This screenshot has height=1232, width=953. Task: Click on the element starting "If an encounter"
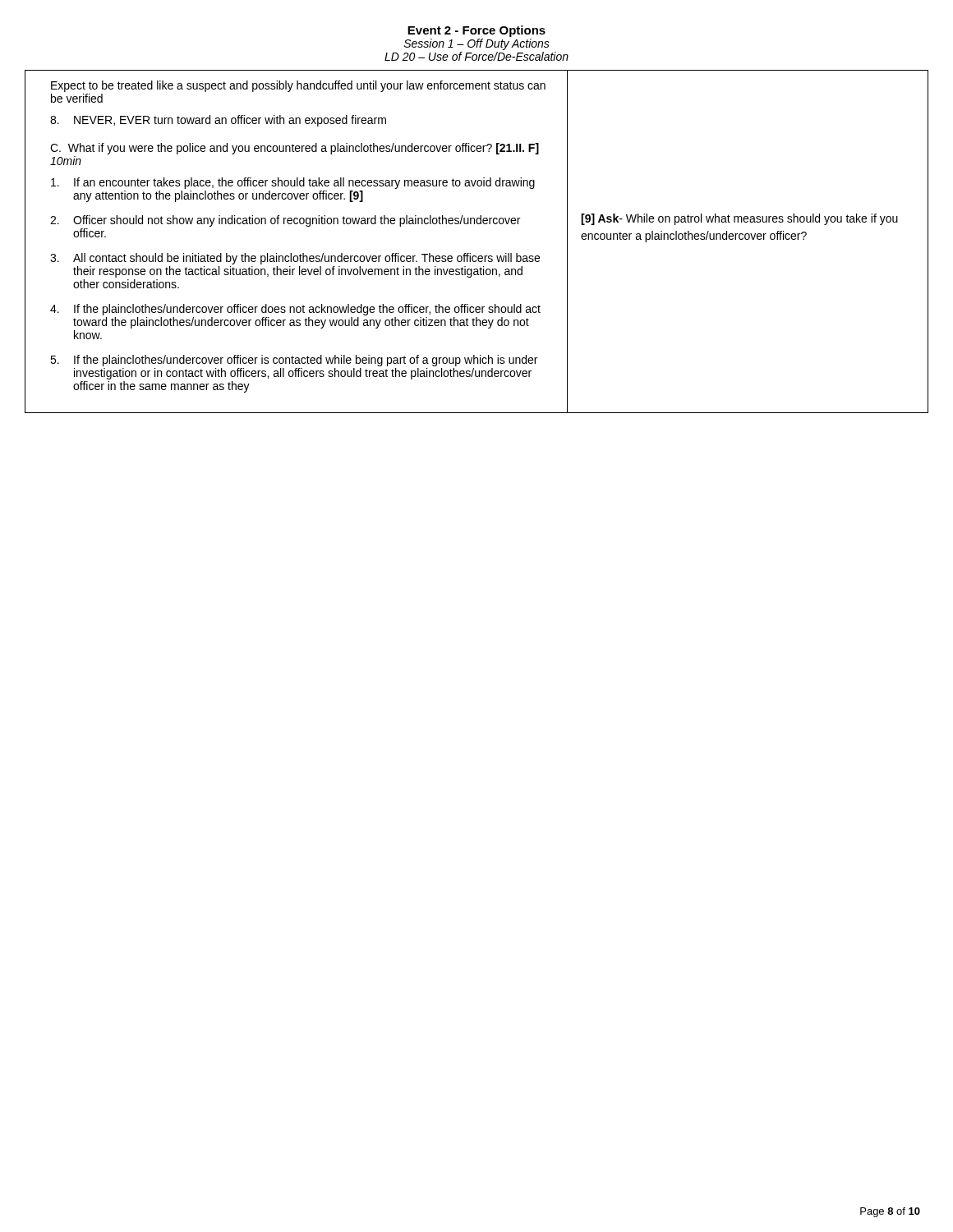tap(300, 189)
